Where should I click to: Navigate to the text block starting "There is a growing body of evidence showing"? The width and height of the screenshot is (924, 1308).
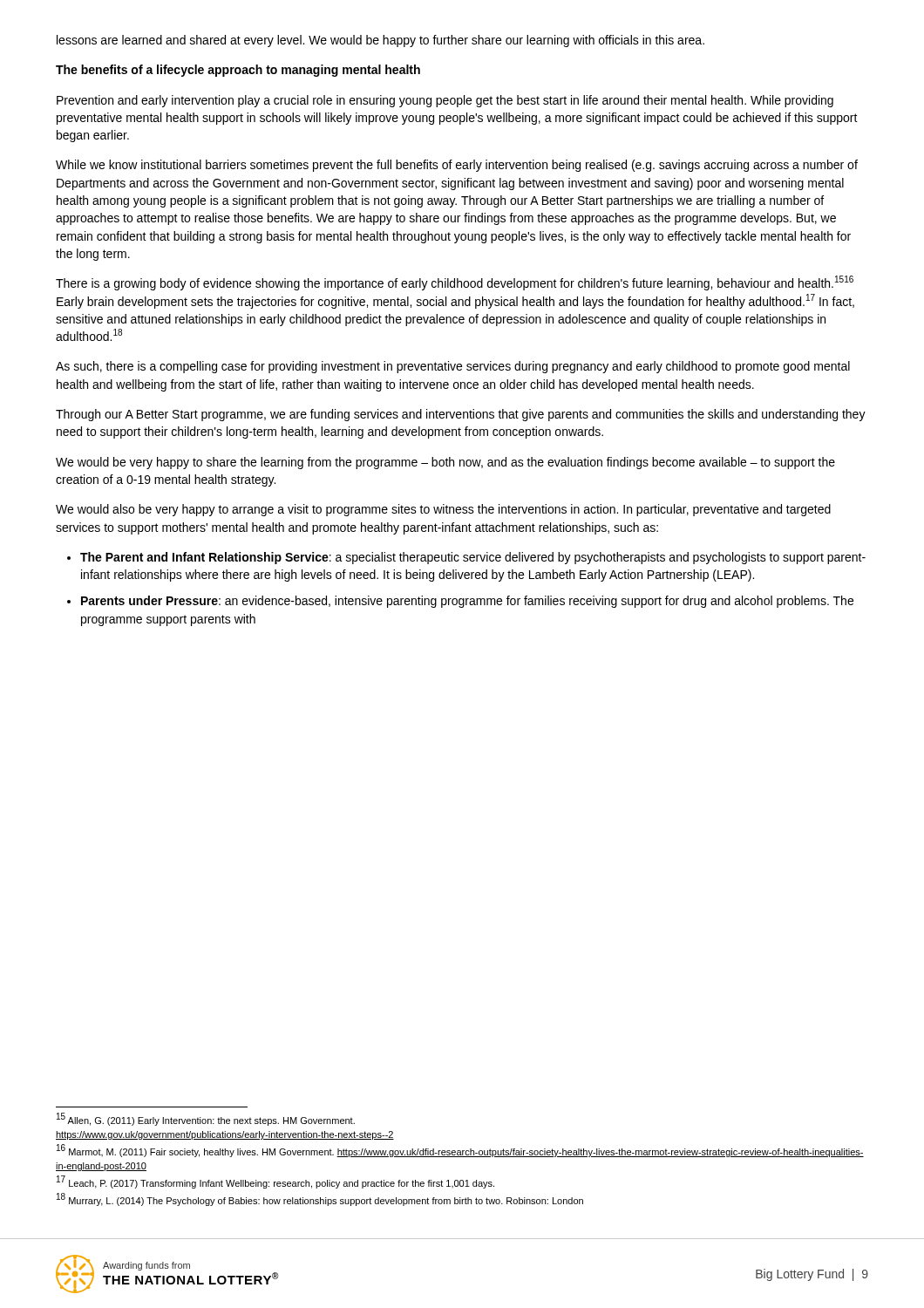(462, 310)
